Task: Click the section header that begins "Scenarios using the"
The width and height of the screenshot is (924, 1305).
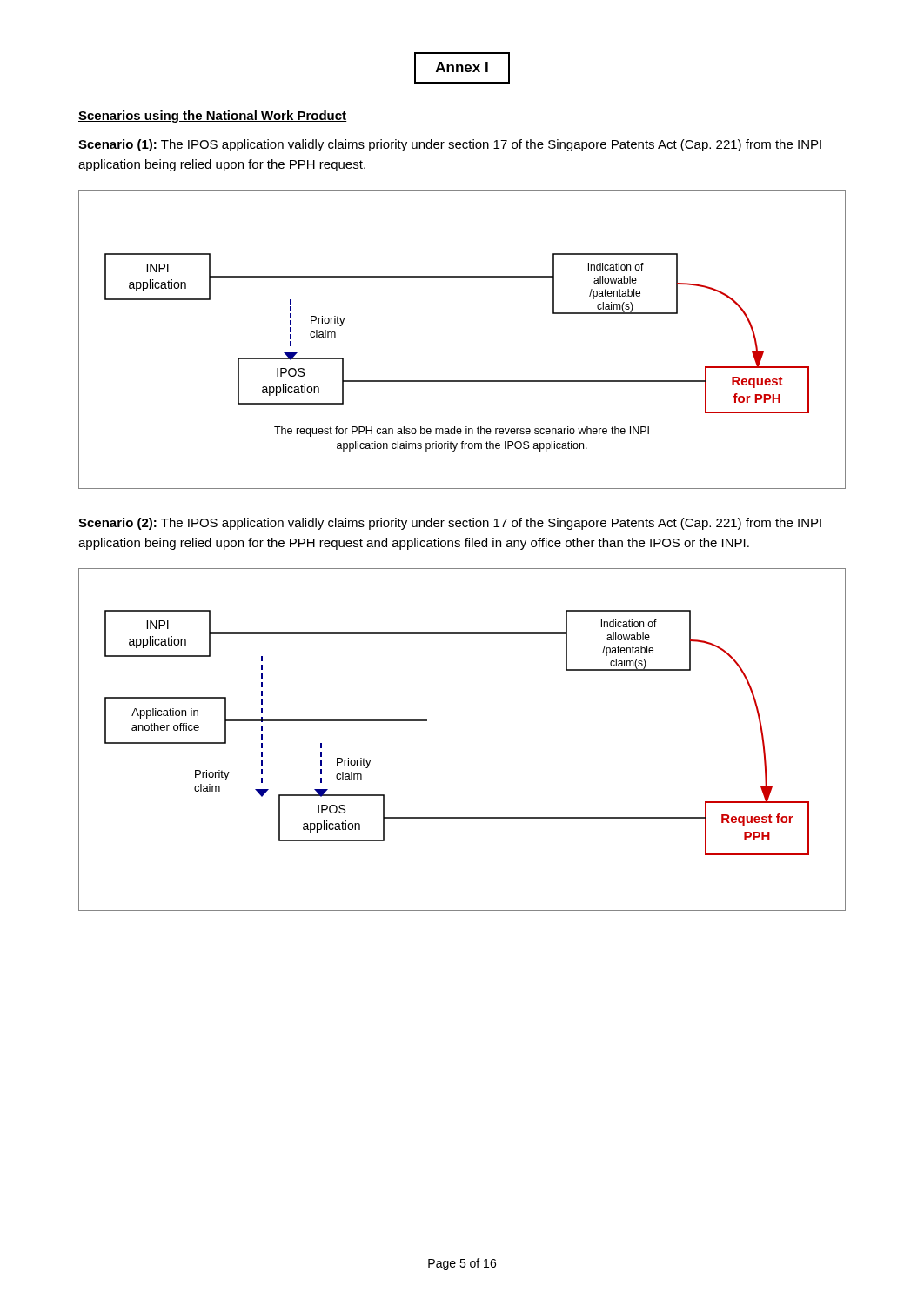Action: coord(212,115)
